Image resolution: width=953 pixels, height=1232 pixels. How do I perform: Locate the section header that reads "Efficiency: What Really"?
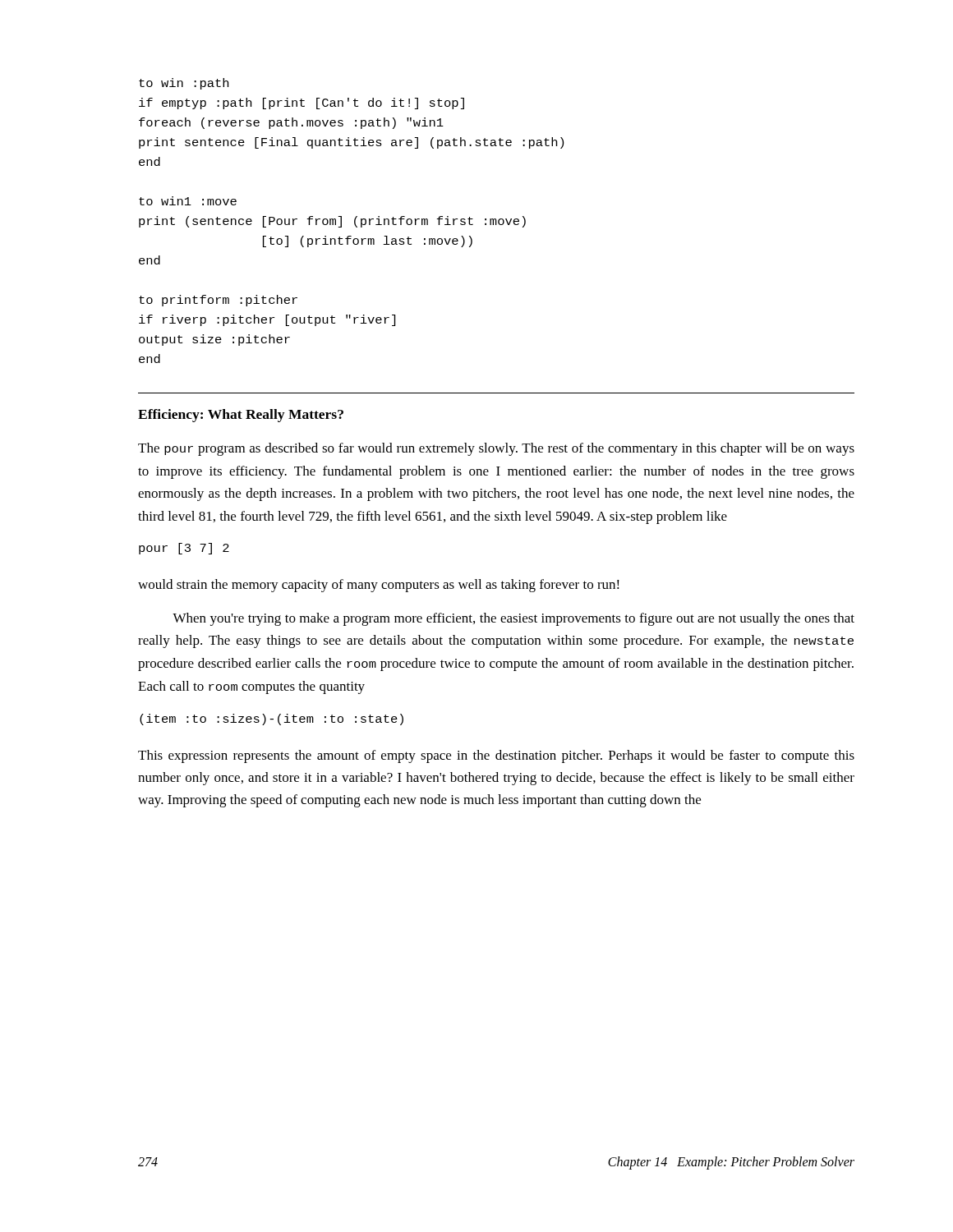(x=241, y=416)
